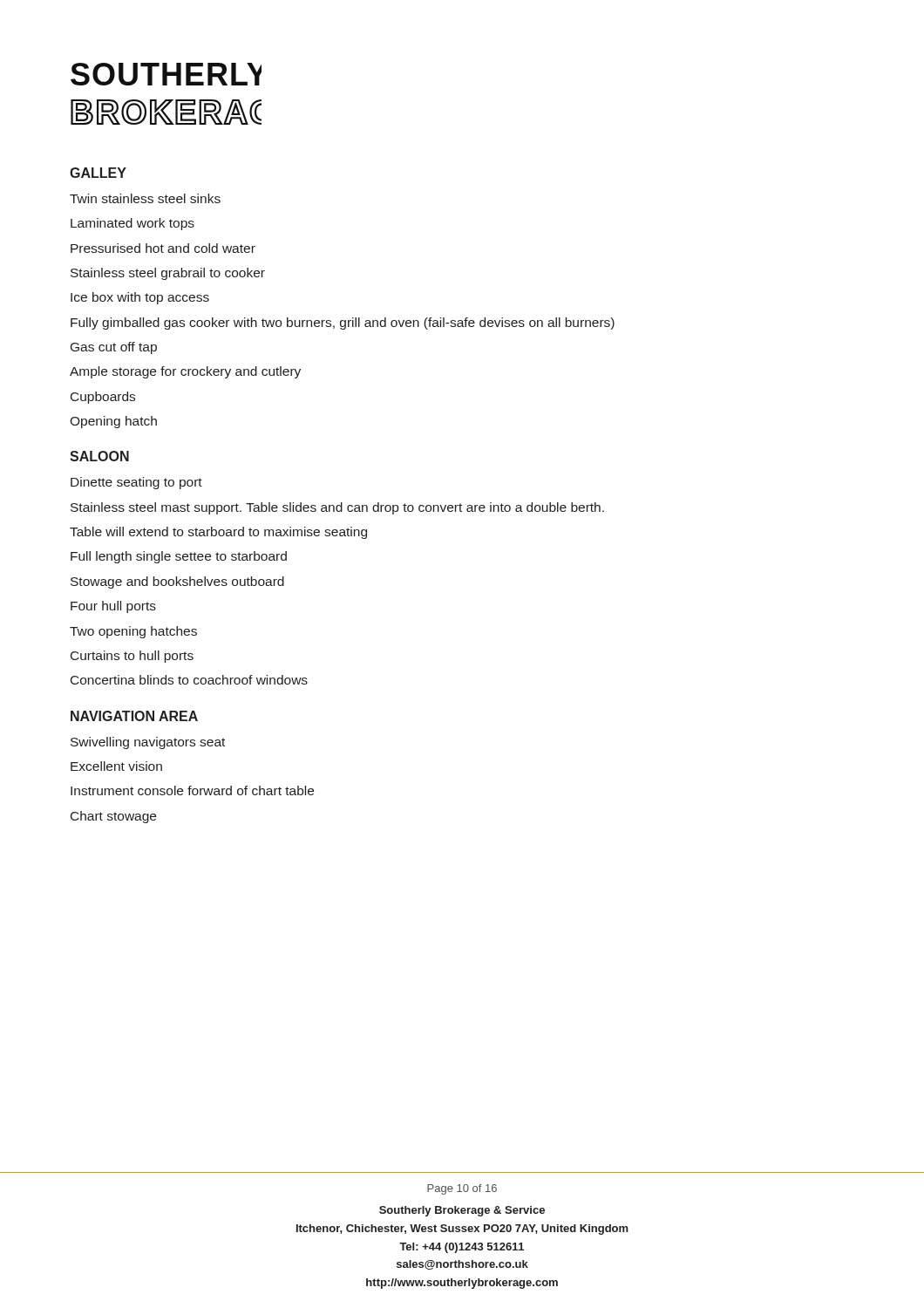Locate the passage starting "Chart stowage"

click(113, 815)
